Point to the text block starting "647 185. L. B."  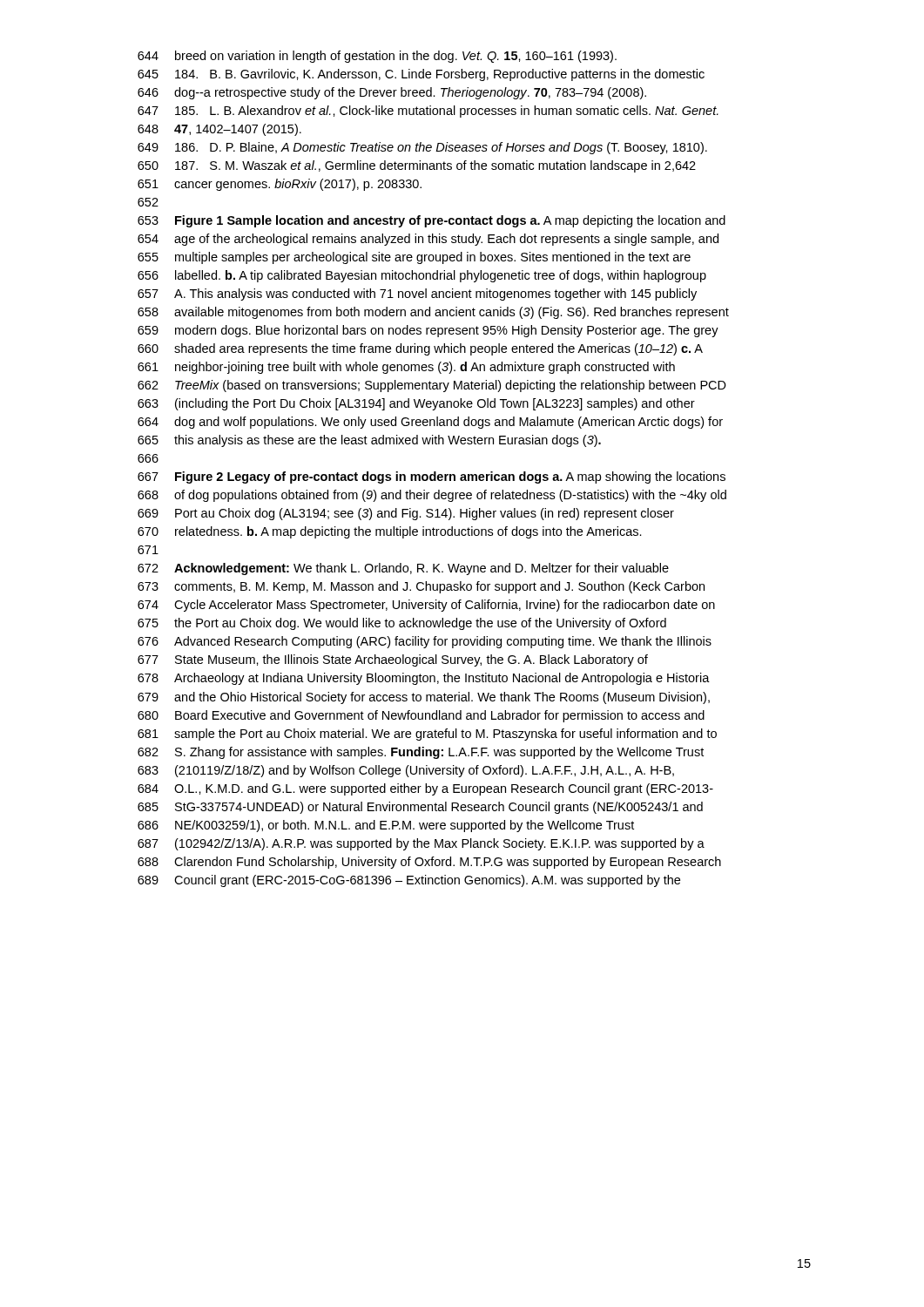coord(462,111)
